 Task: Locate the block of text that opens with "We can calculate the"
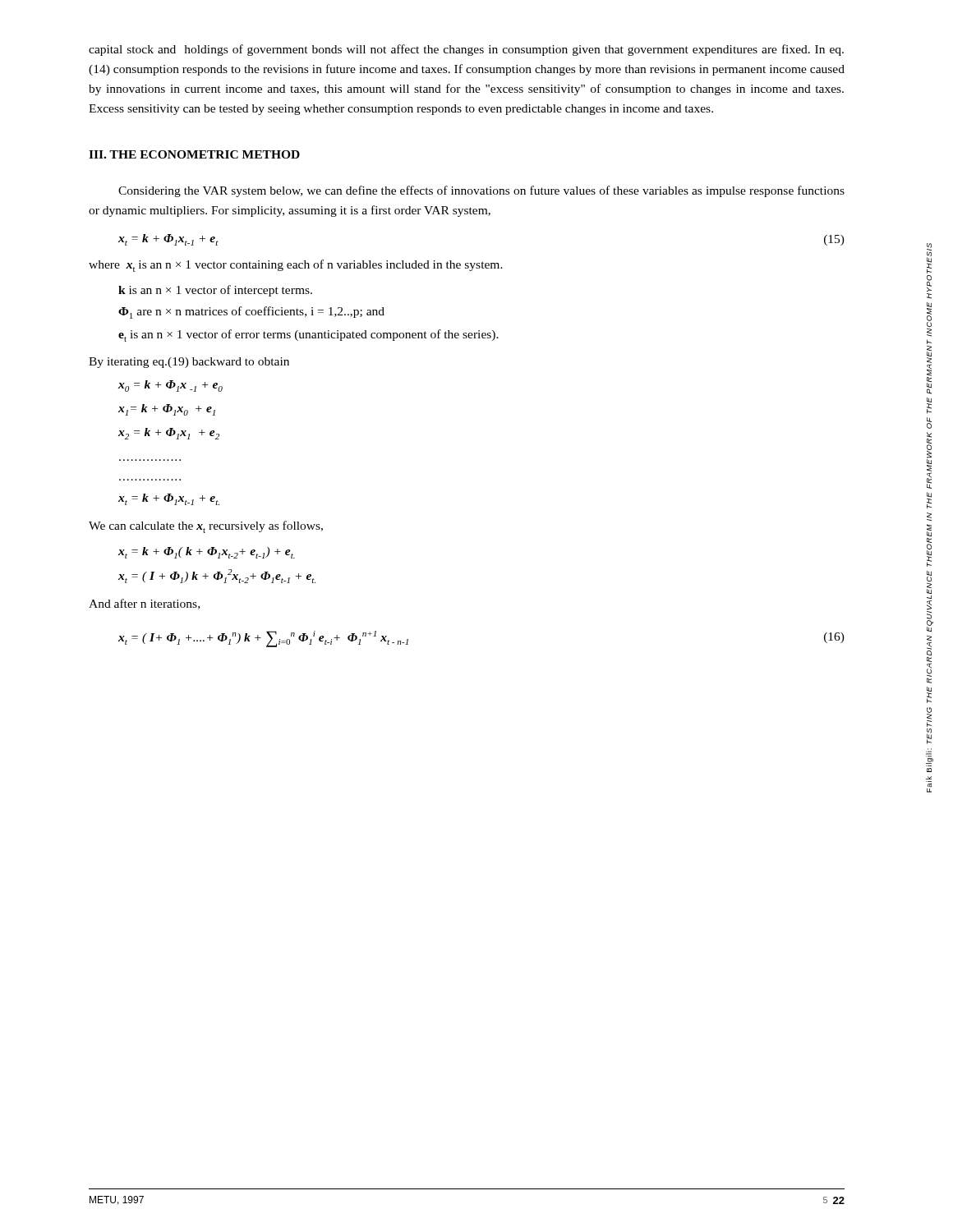click(206, 527)
